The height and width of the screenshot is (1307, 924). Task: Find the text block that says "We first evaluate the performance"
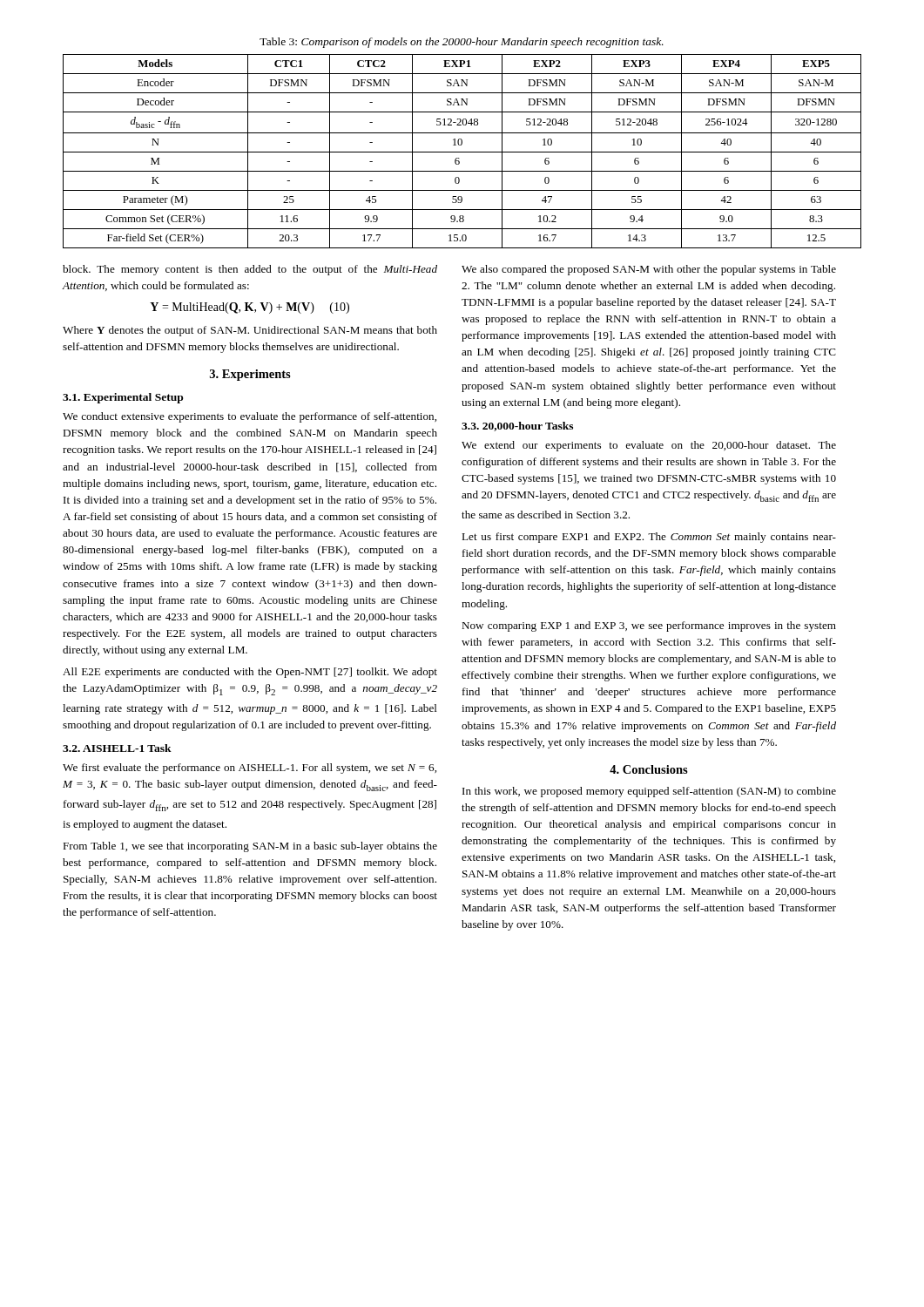250,795
